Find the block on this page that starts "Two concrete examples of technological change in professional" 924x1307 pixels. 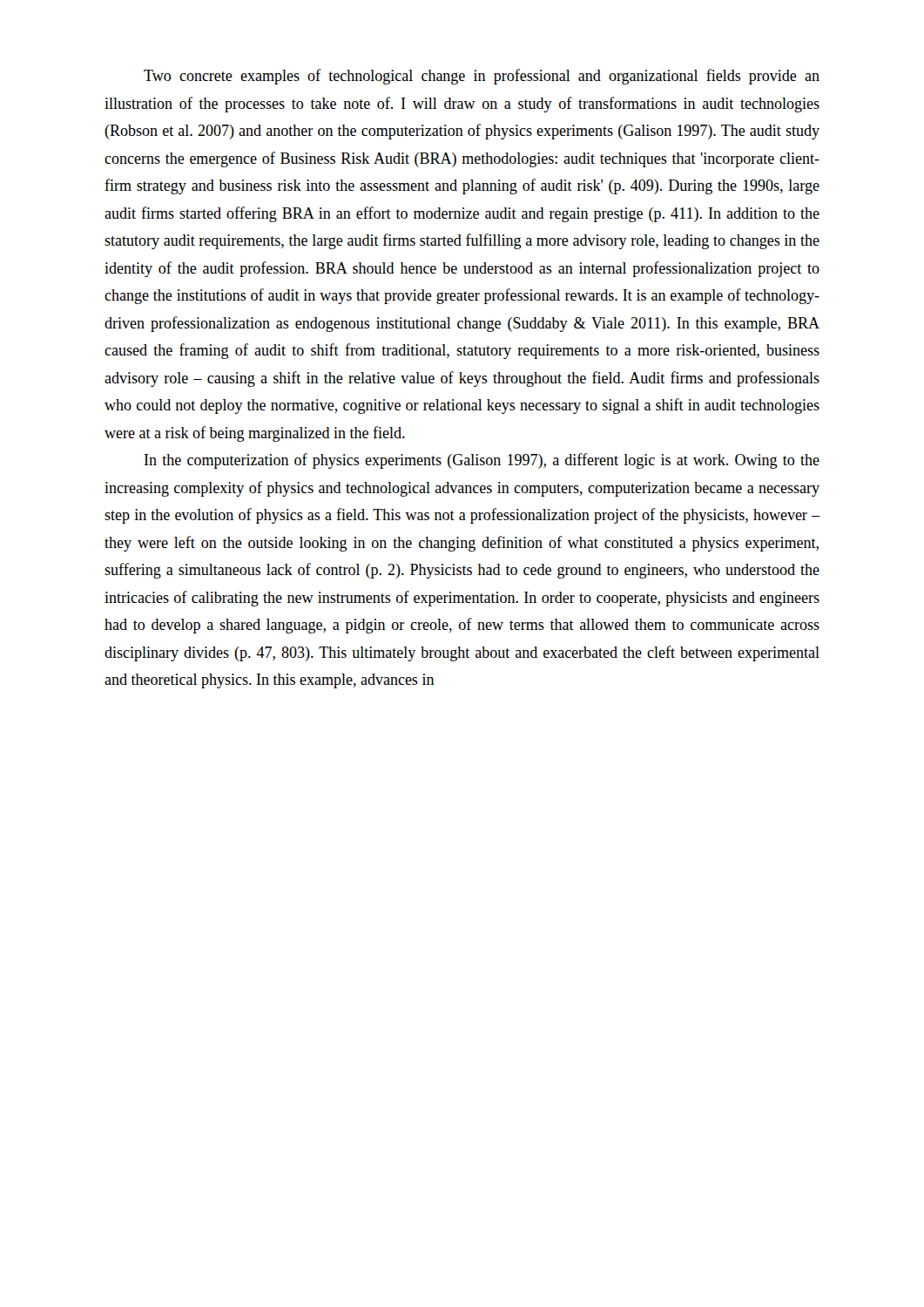[x=462, y=255]
